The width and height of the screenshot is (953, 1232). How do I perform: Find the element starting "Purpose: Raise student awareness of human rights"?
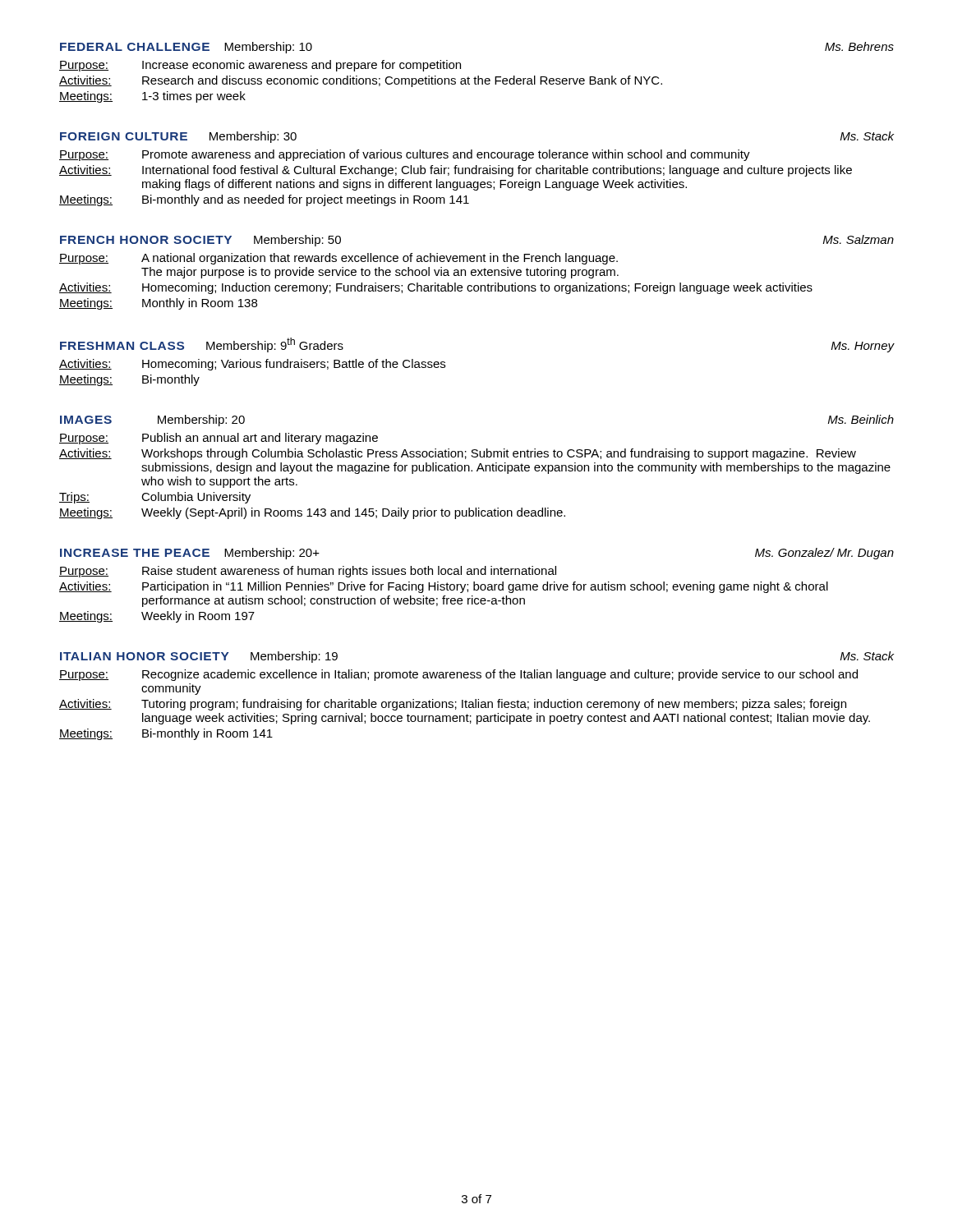click(476, 570)
